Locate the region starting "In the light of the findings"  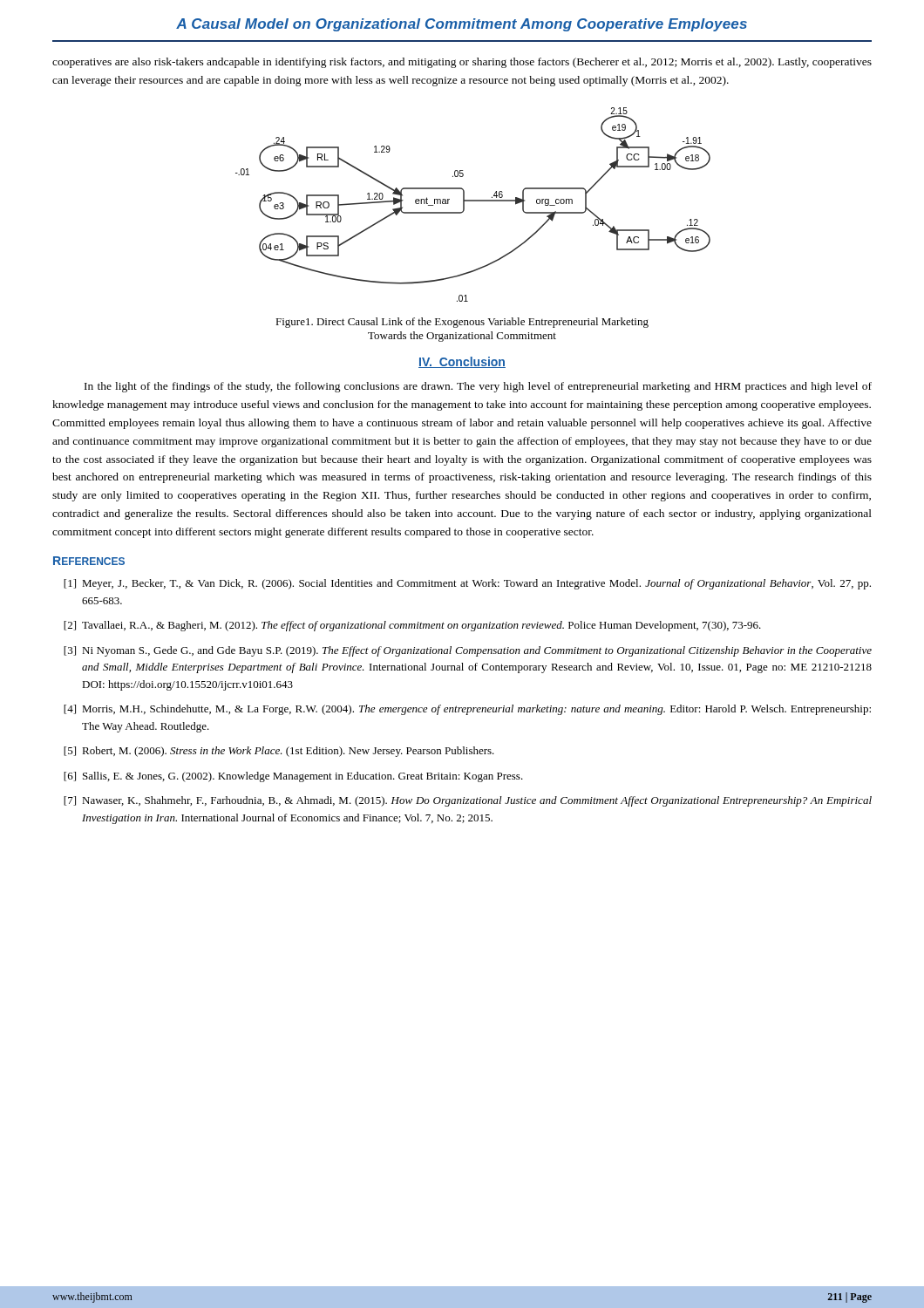(462, 459)
